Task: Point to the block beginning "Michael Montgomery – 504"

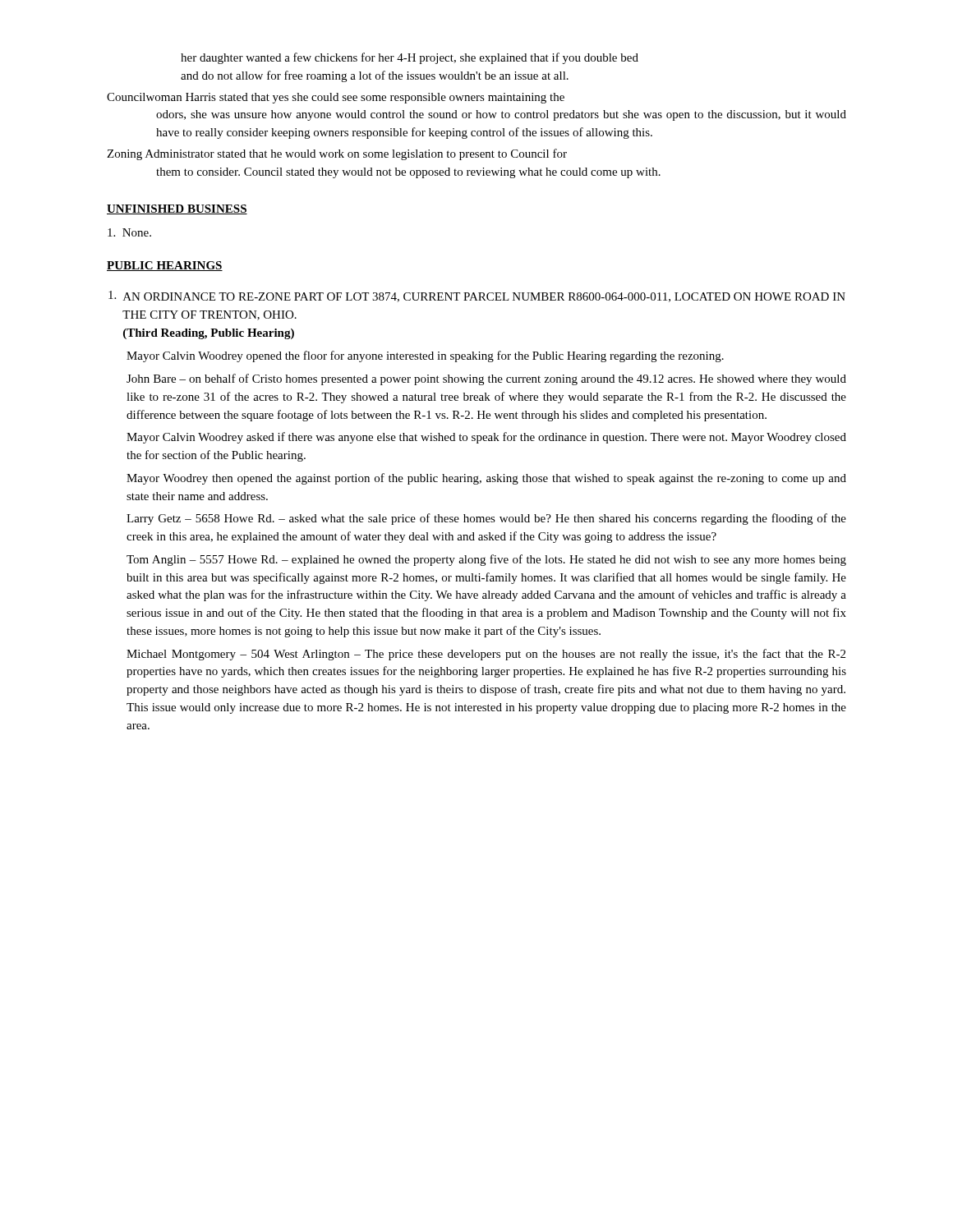Action: [x=486, y=689]
